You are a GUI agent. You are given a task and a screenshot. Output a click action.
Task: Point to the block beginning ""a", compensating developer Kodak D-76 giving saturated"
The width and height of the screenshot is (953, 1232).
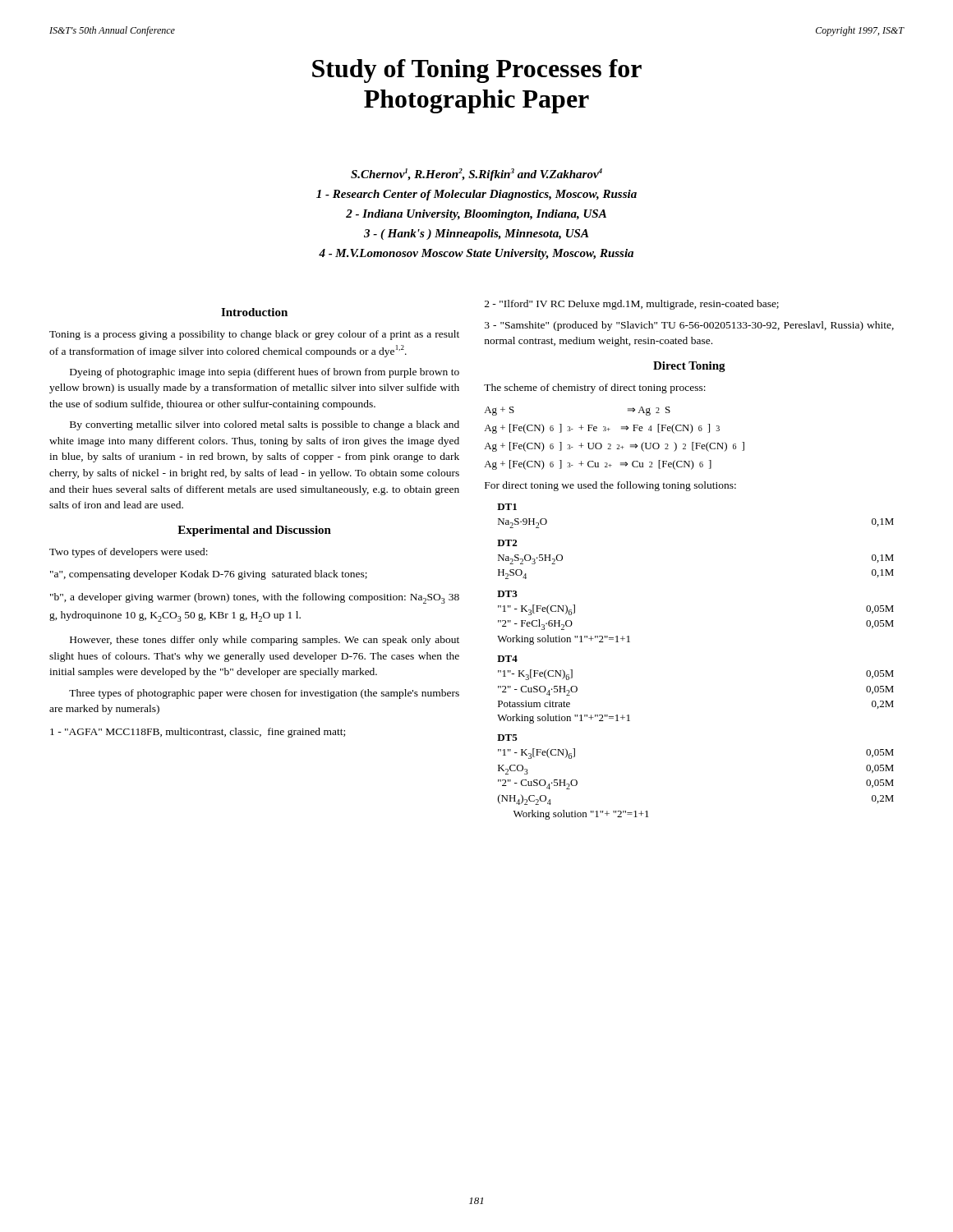[x=254, y=574]
